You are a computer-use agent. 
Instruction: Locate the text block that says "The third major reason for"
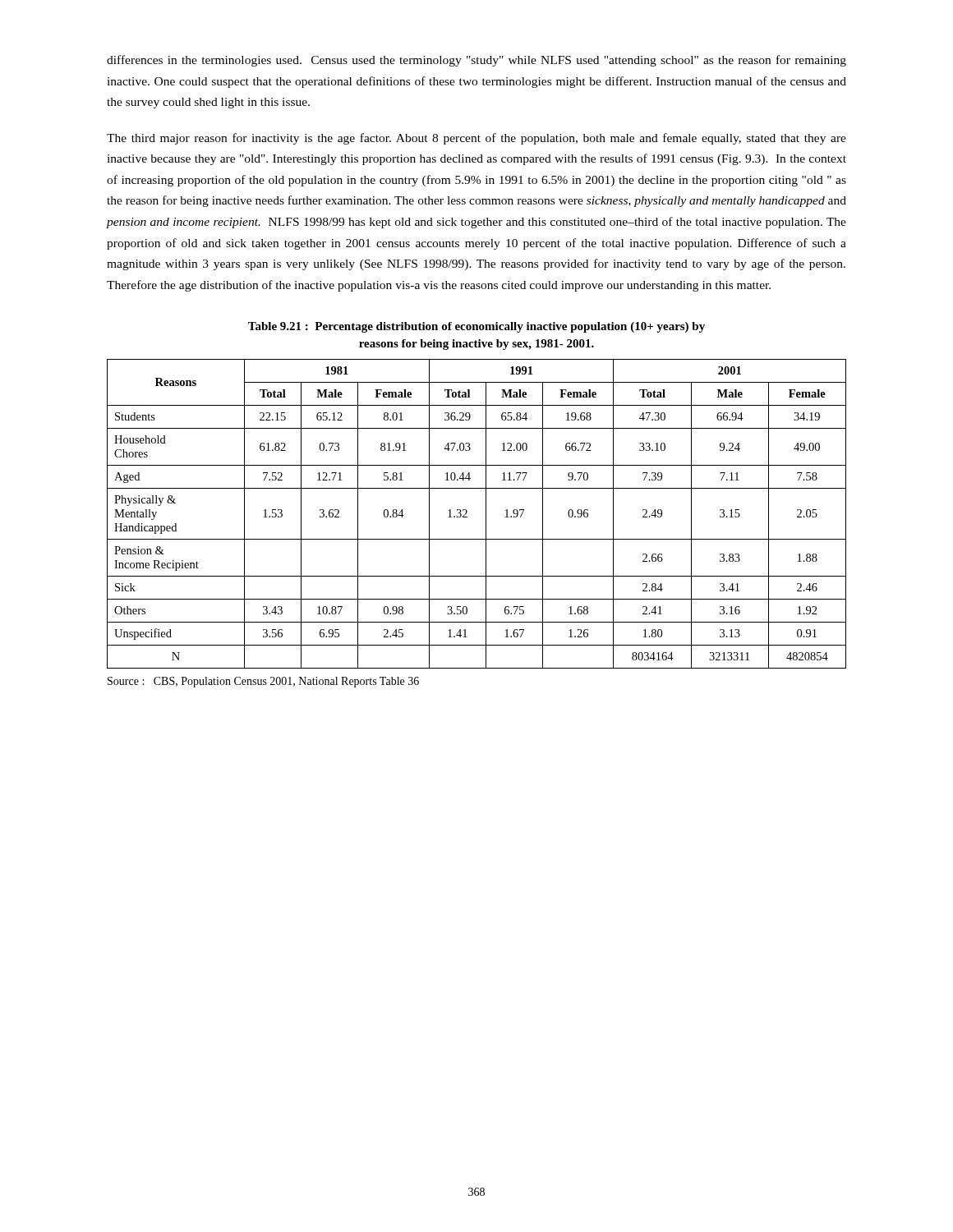(x=476, y=211)
